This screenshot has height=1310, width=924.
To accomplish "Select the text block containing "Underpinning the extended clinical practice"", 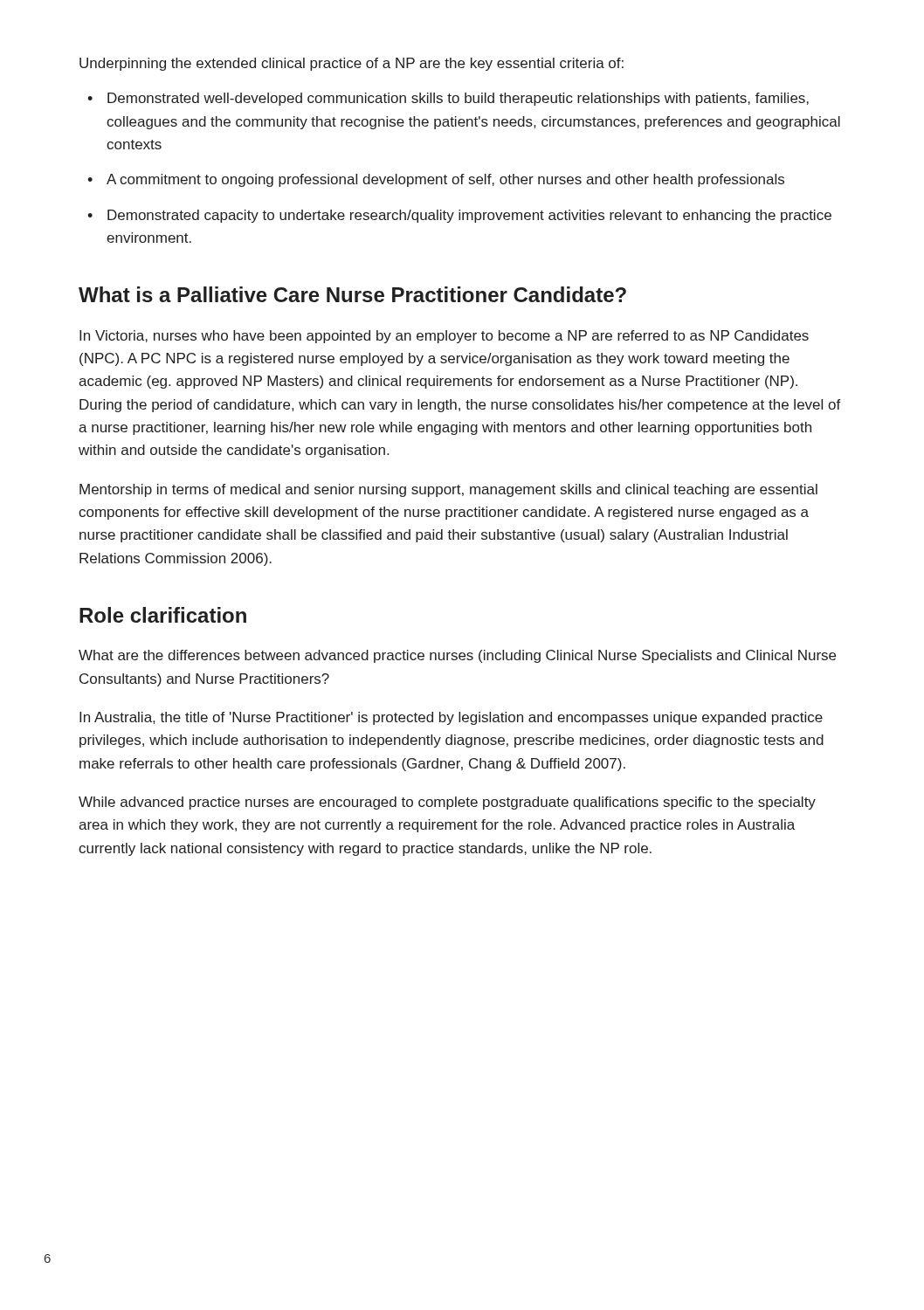I will click(x=352, y=63).
